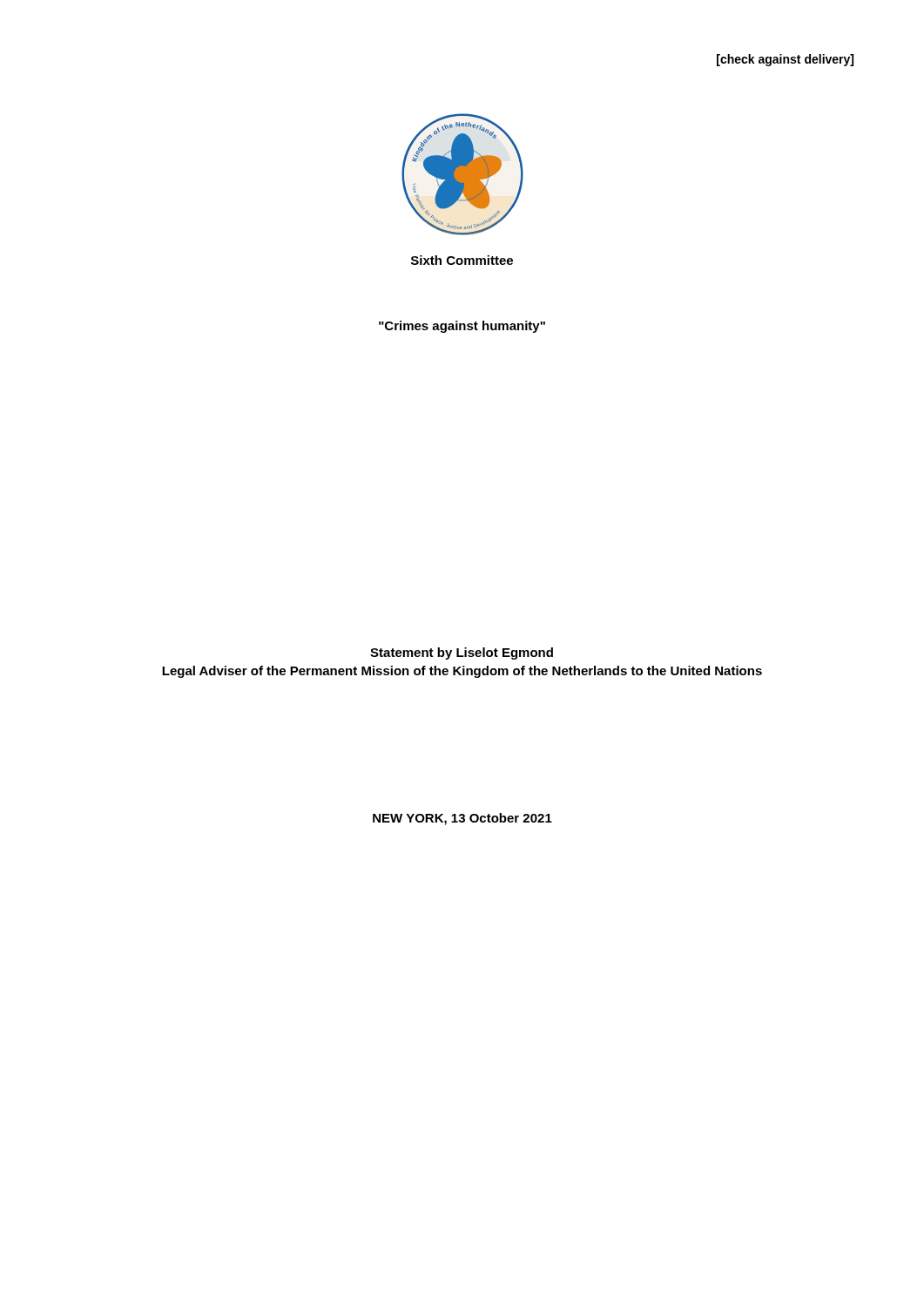Locate the logo
The width and height of the screenshot is (924, 1307).
pyautogui.click(x=462, y=174)
